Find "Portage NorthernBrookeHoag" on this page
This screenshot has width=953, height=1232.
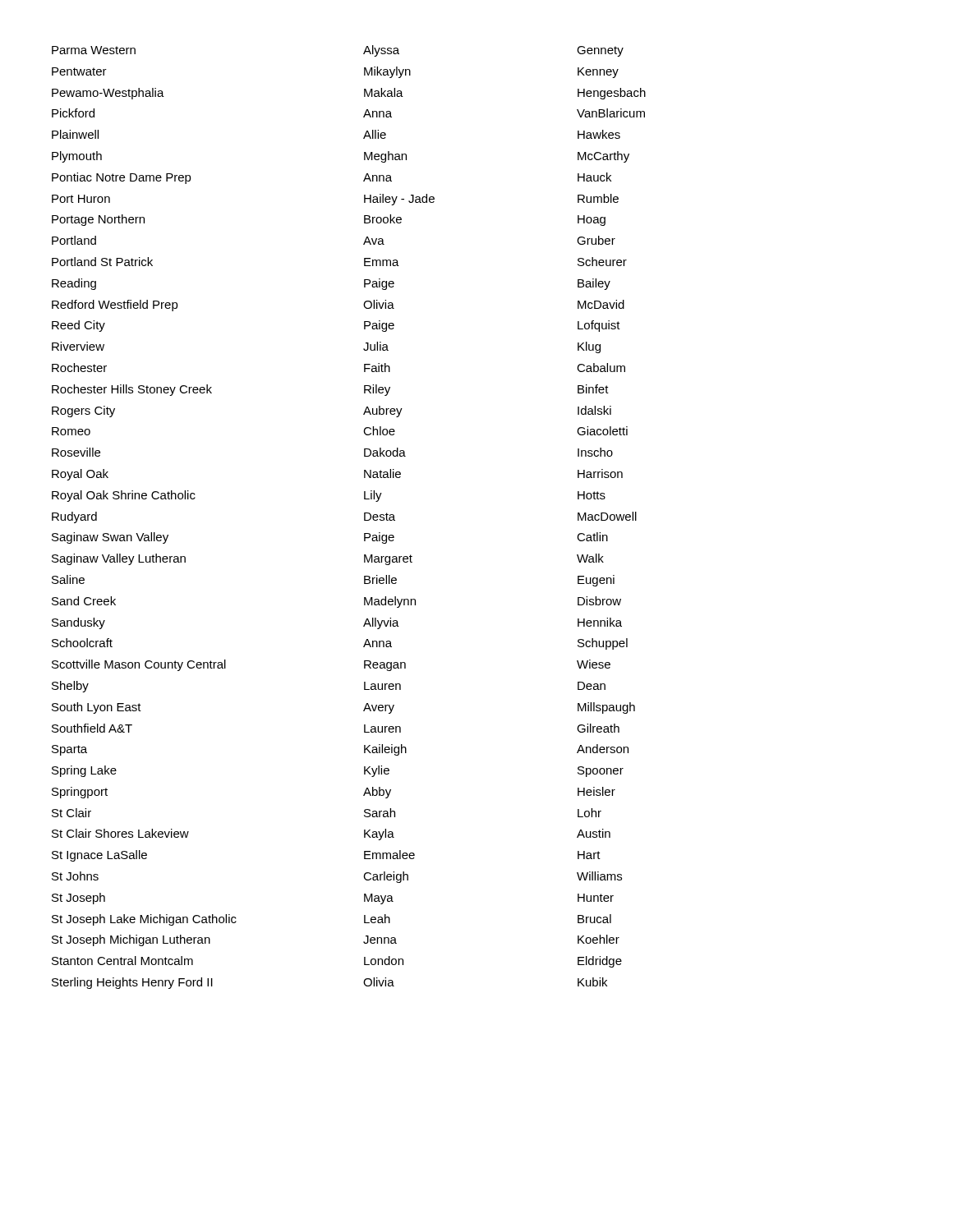coord(102,220)
